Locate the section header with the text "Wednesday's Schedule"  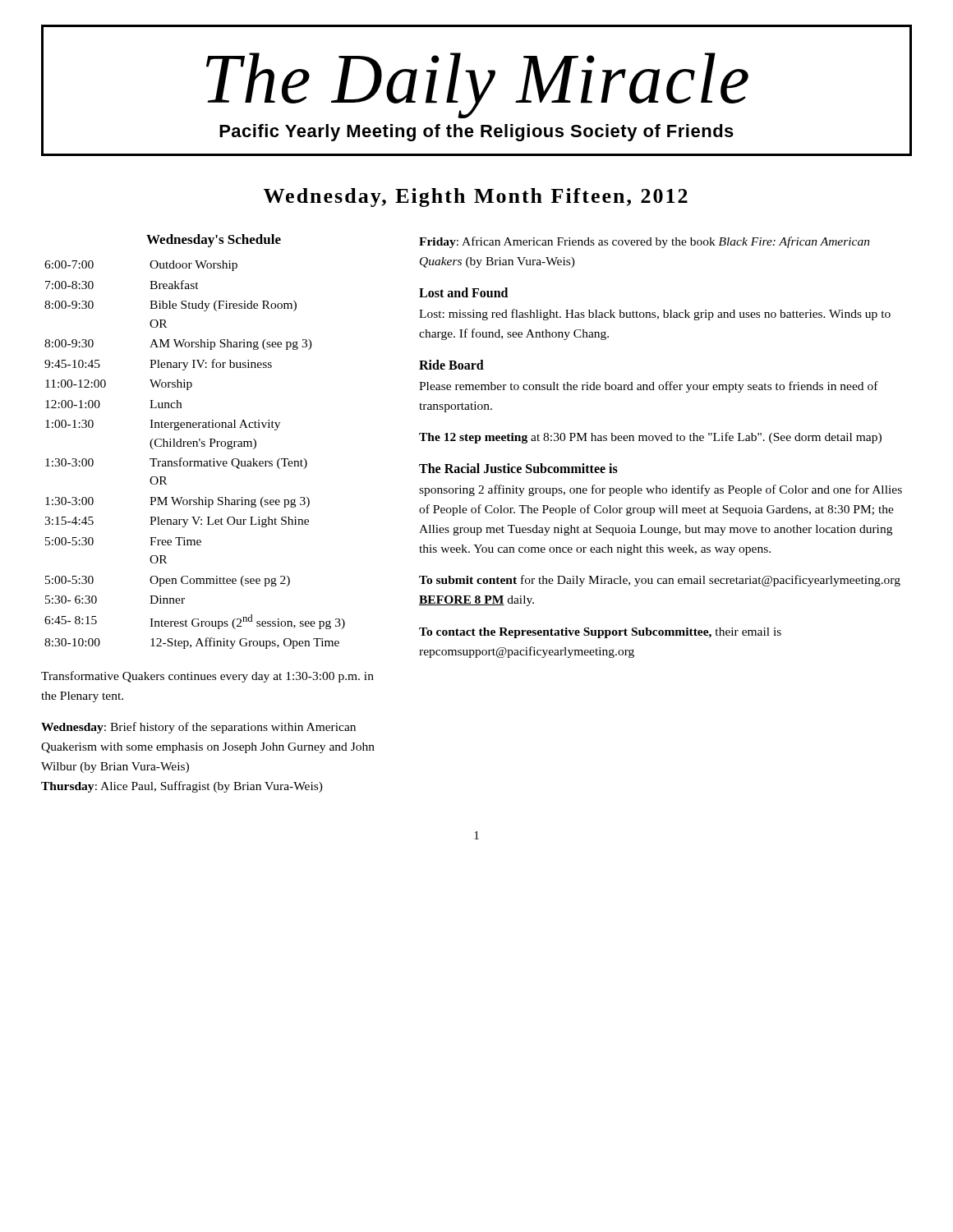point(214,240)
